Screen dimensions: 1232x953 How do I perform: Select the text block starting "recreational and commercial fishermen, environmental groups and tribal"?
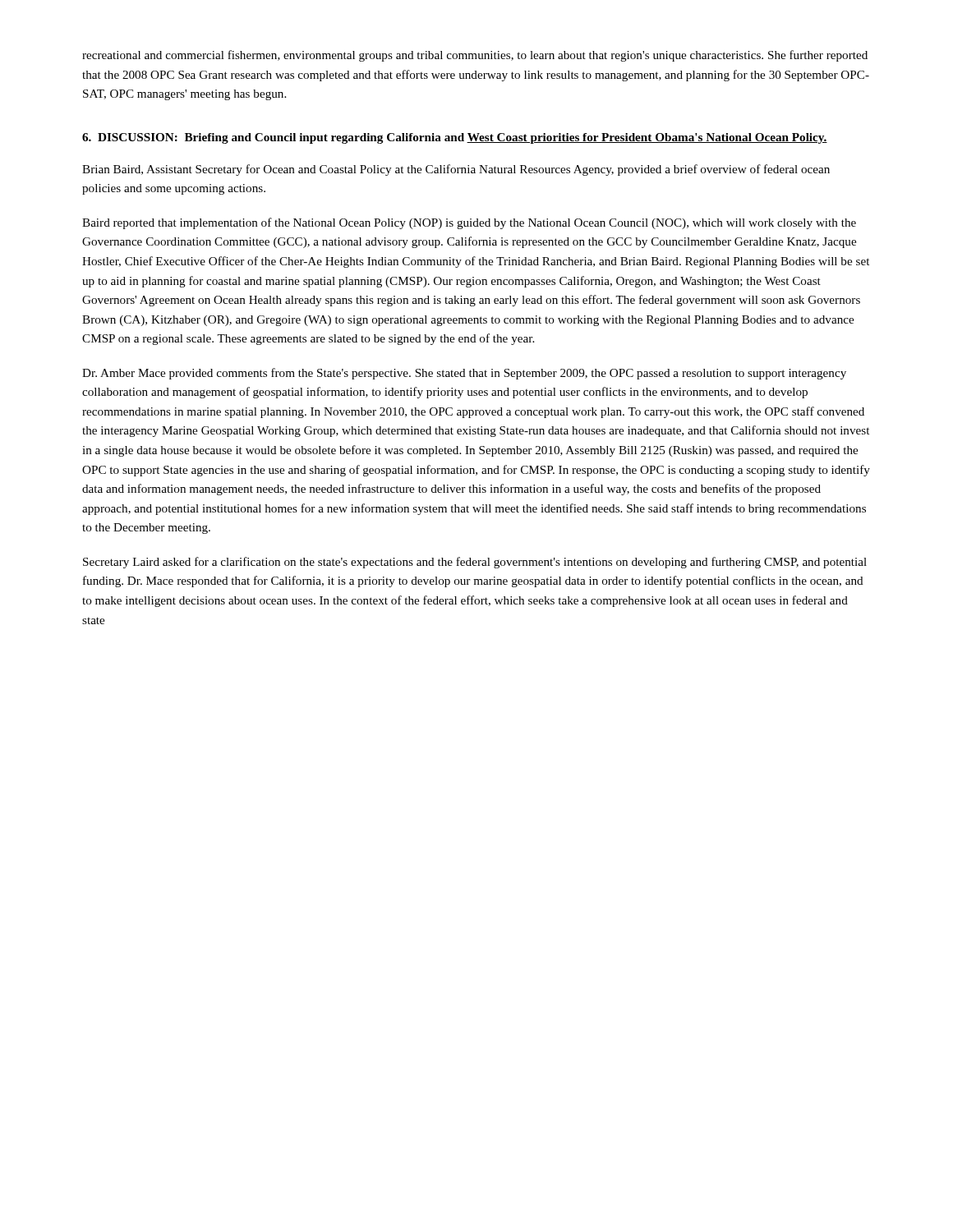(476, 74)
